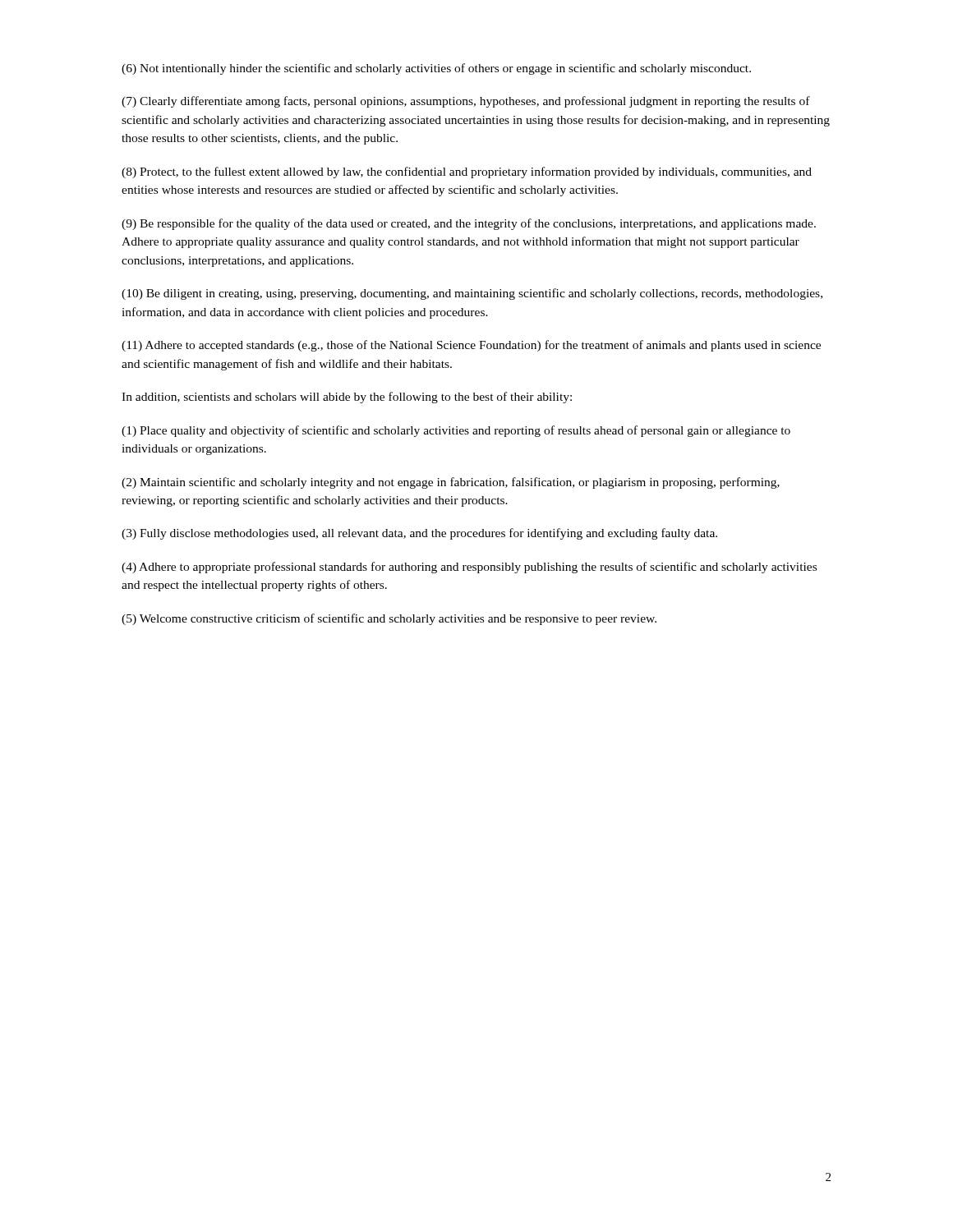Click on the text block starting "(4) Adhere to appropriate"
The width and height of the screenshot is (953, 1232).
[x=469, y=575]
